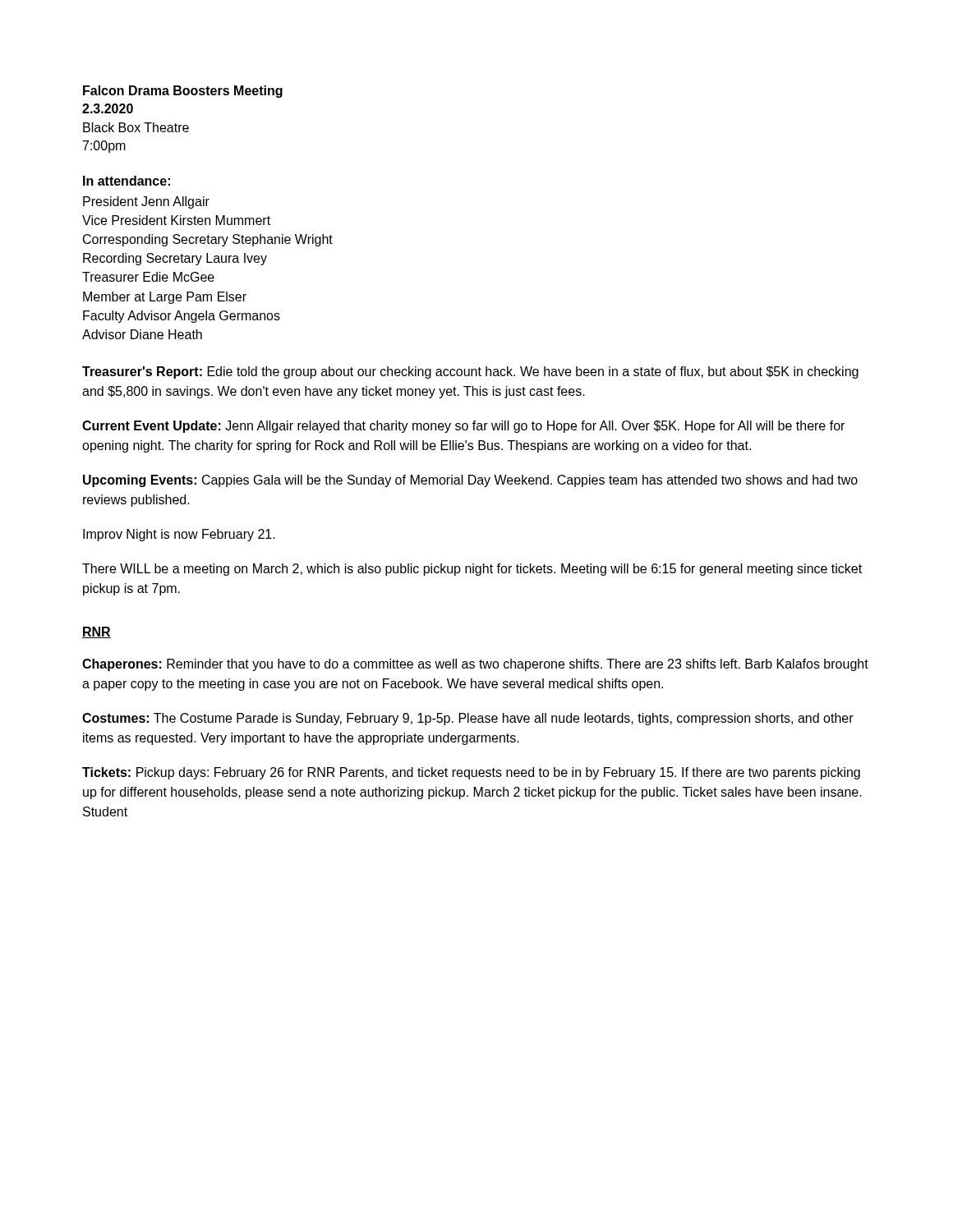Locate the passage starting "Faculty Advisor Angela Germanos"
The height and width of the screenshot is (1232, 953).
[x=181, y=316]
